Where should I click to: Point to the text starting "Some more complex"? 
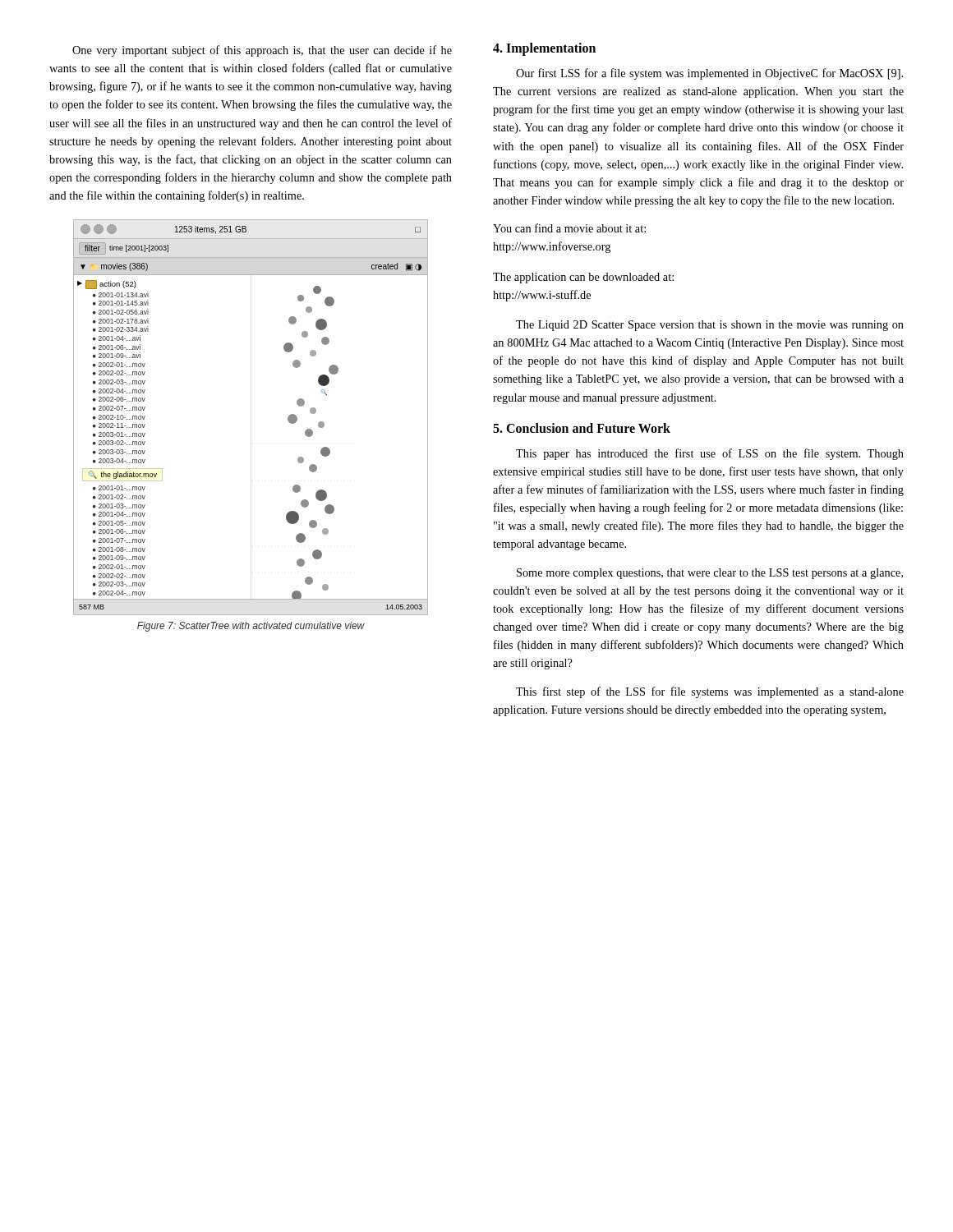click(698, 618)
